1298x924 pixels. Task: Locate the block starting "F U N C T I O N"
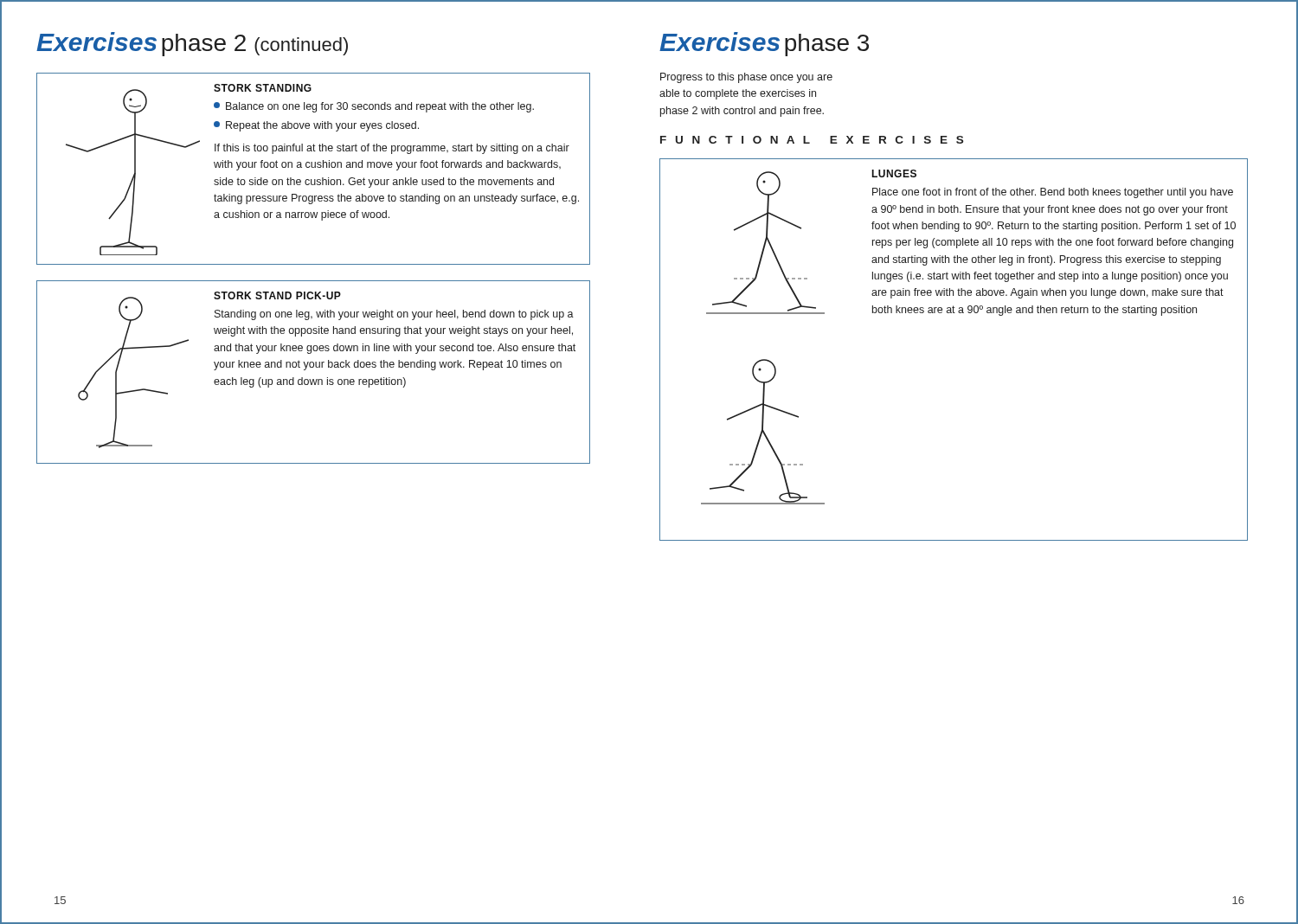coord(813,140)
